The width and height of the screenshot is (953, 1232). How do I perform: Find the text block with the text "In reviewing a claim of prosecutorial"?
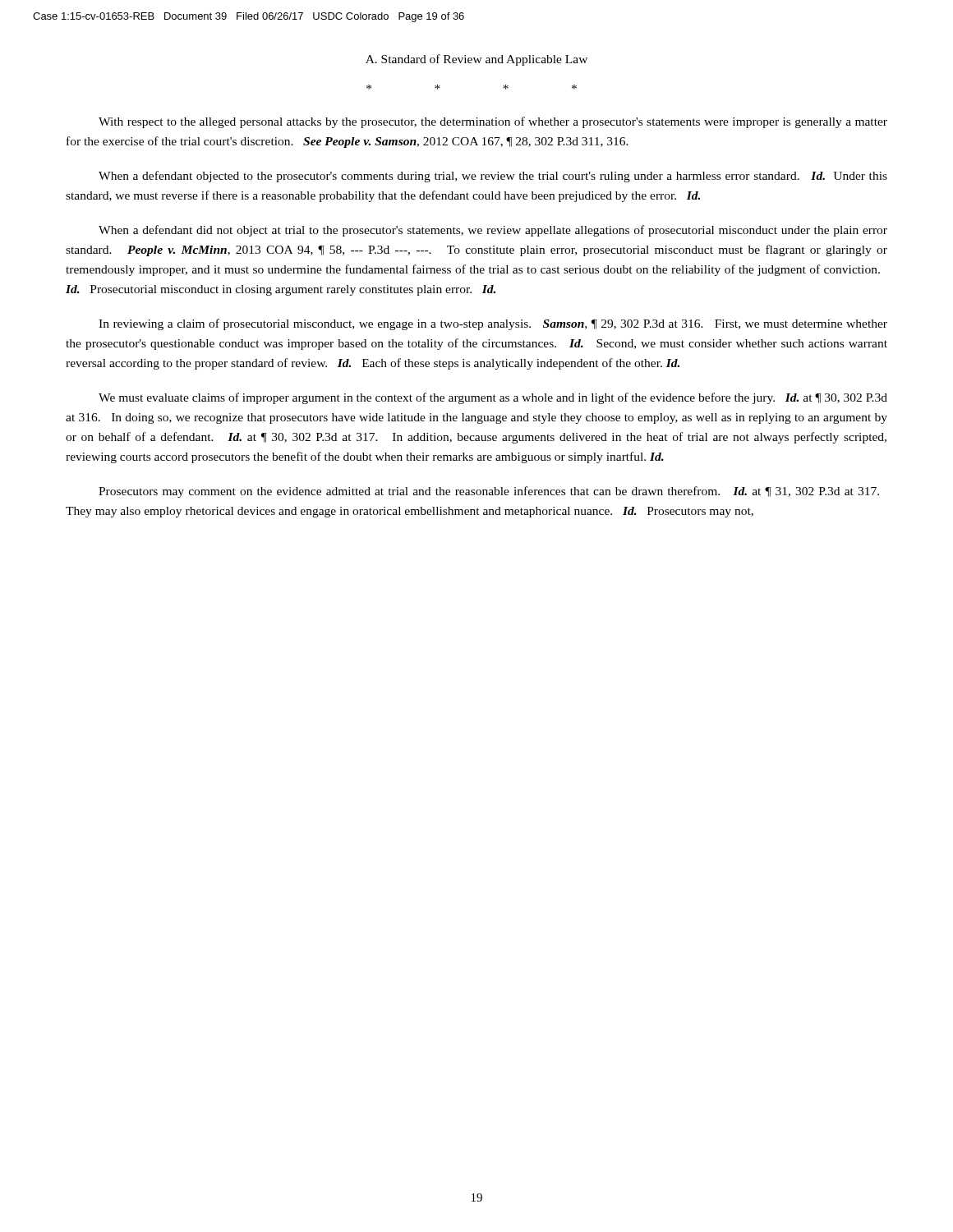pyautogui.click(x=476, y=343)
